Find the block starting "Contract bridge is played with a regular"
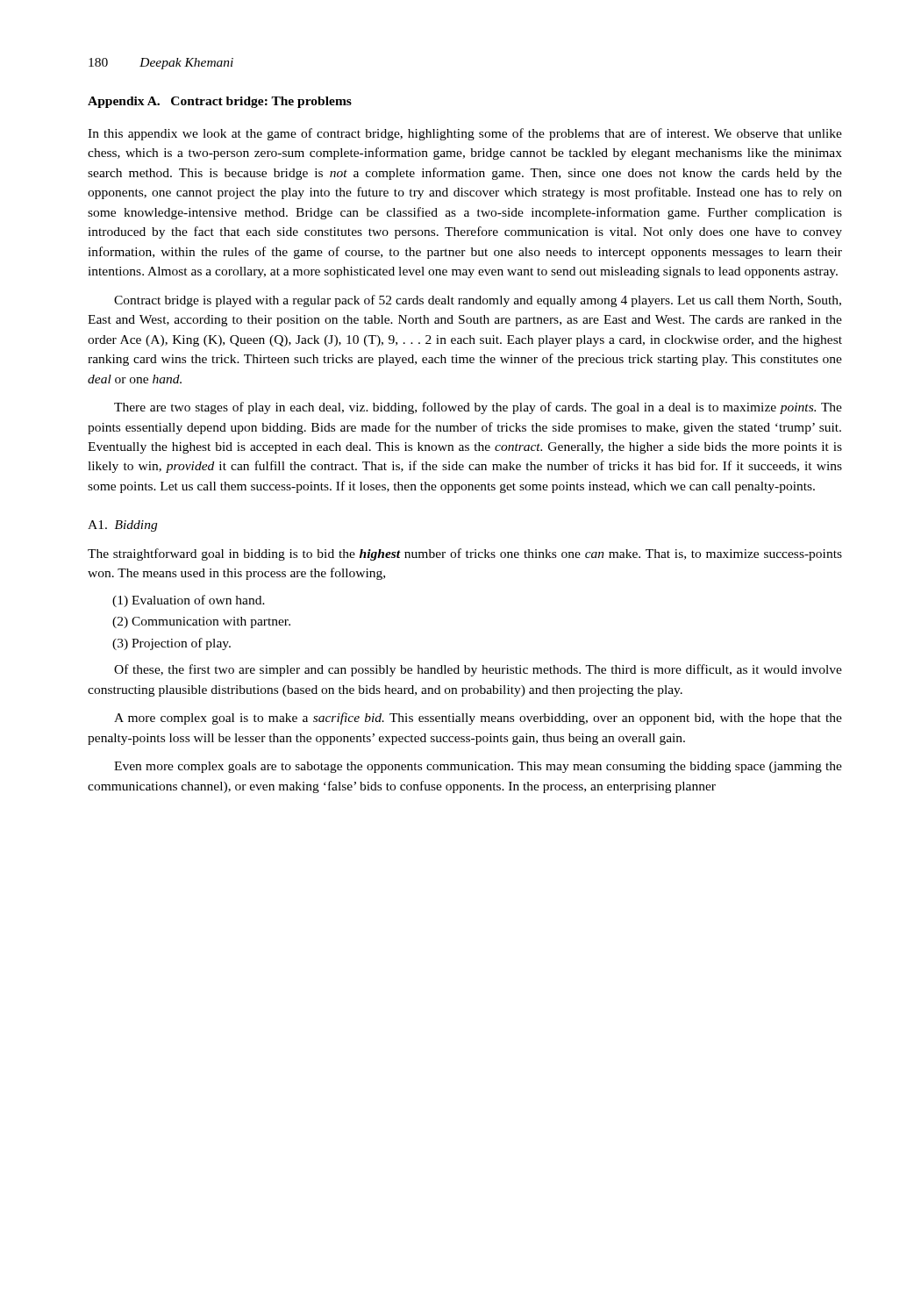 click(x=465, y=339)
